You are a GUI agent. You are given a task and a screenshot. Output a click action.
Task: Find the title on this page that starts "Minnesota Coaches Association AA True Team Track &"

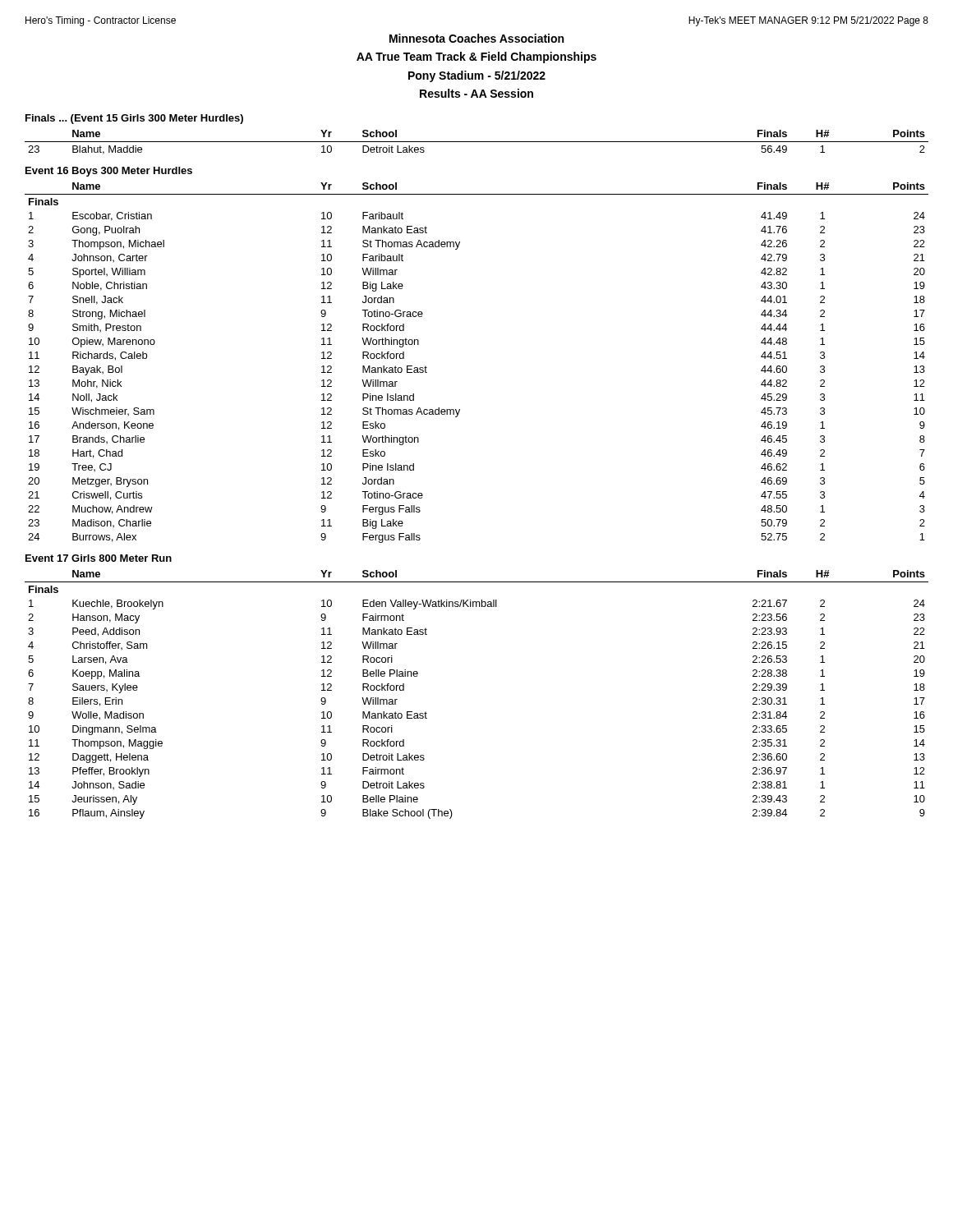click(476, 66)
